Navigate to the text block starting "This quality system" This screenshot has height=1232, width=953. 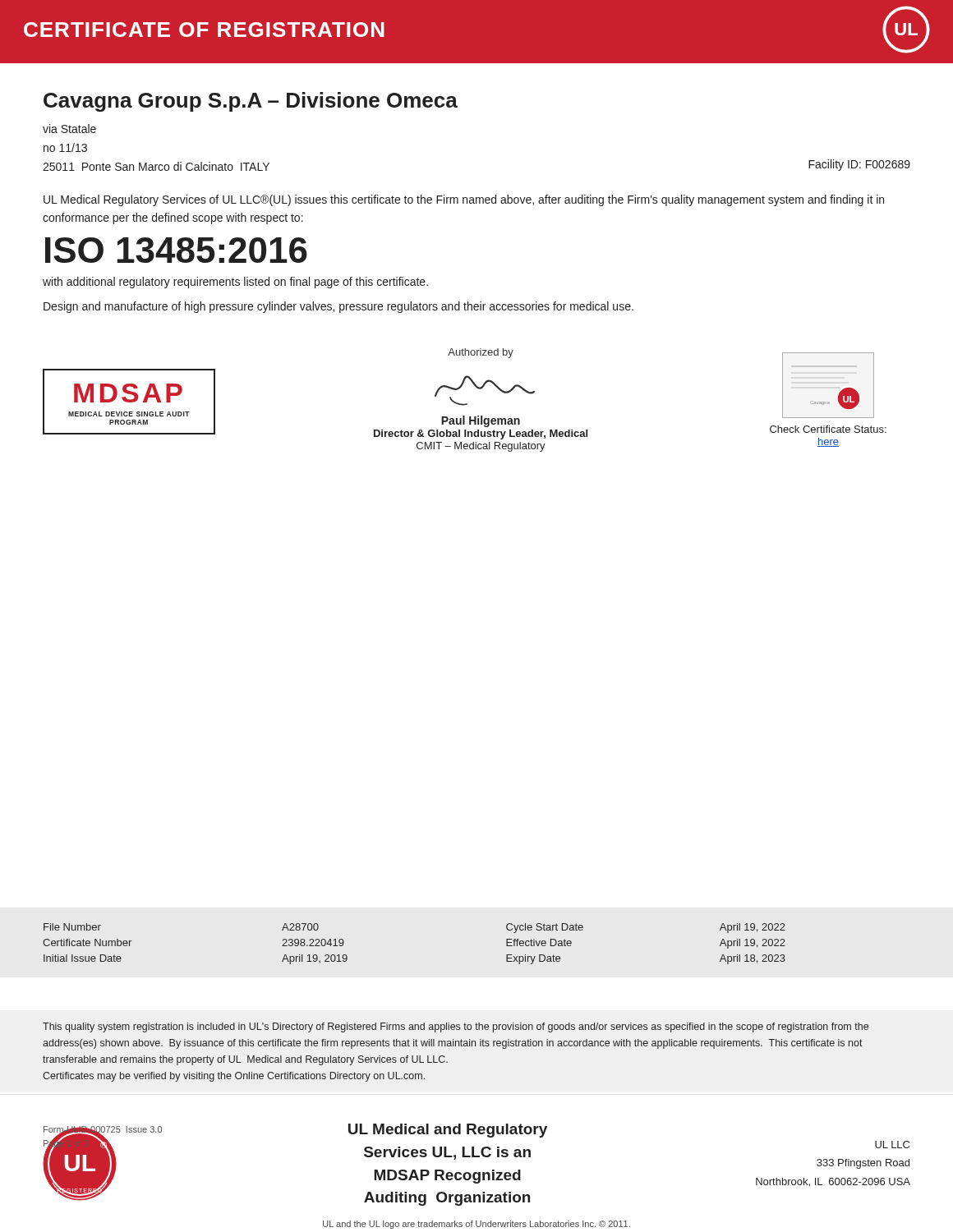click(476, 1051)
